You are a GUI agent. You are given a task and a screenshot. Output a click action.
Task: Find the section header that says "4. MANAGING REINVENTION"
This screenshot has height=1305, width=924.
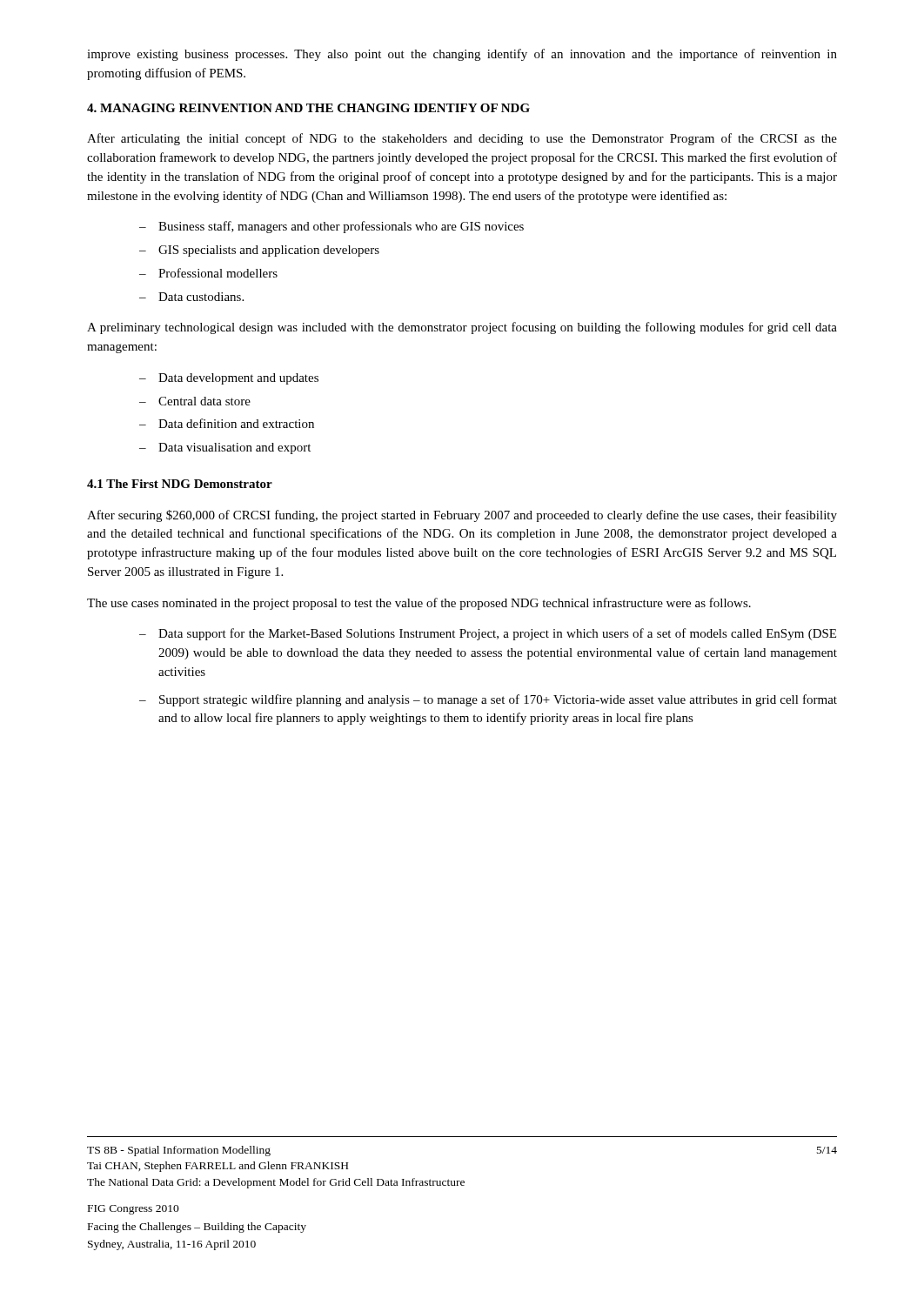308,107
